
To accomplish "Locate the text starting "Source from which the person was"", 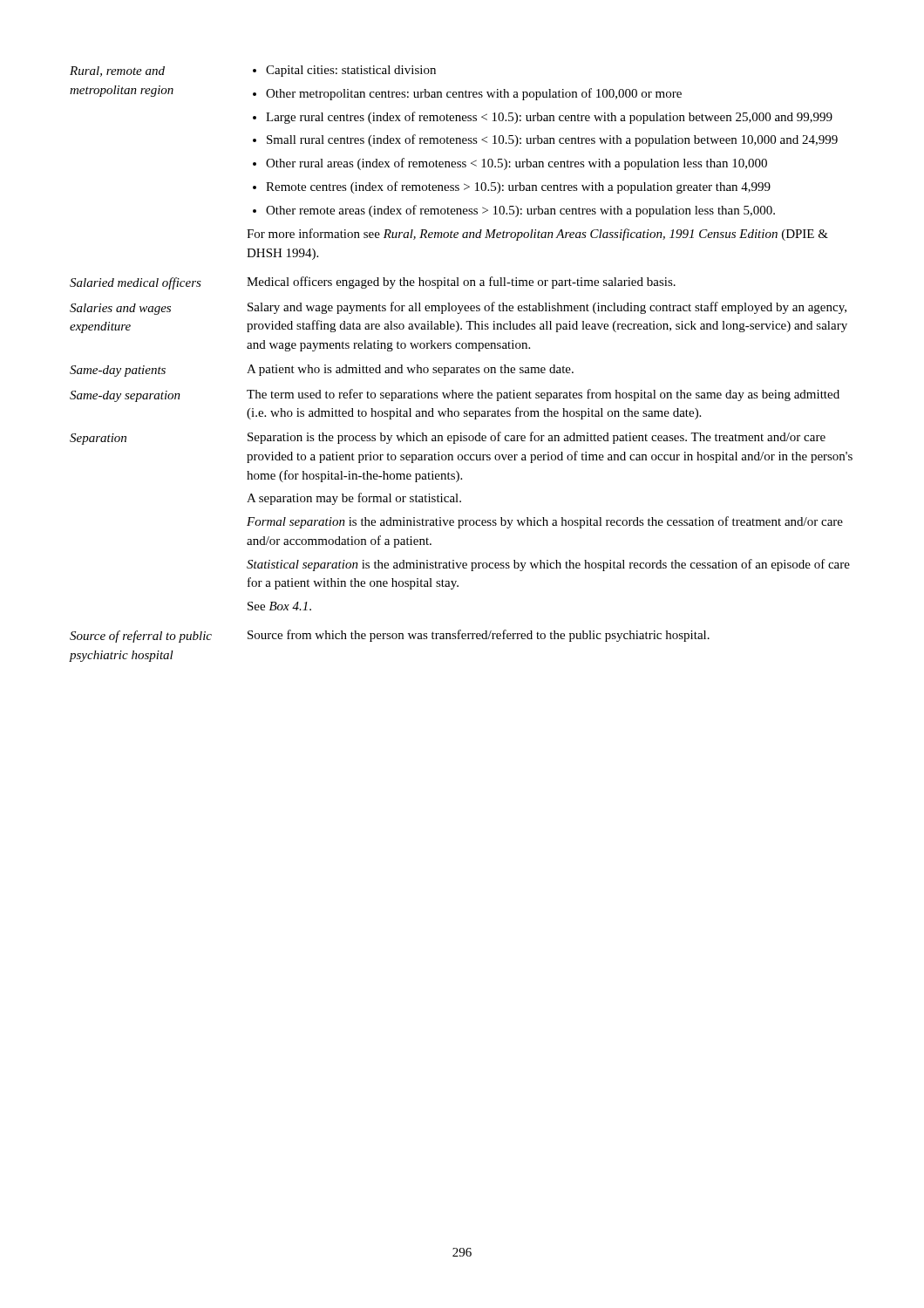I will (478, 635).
